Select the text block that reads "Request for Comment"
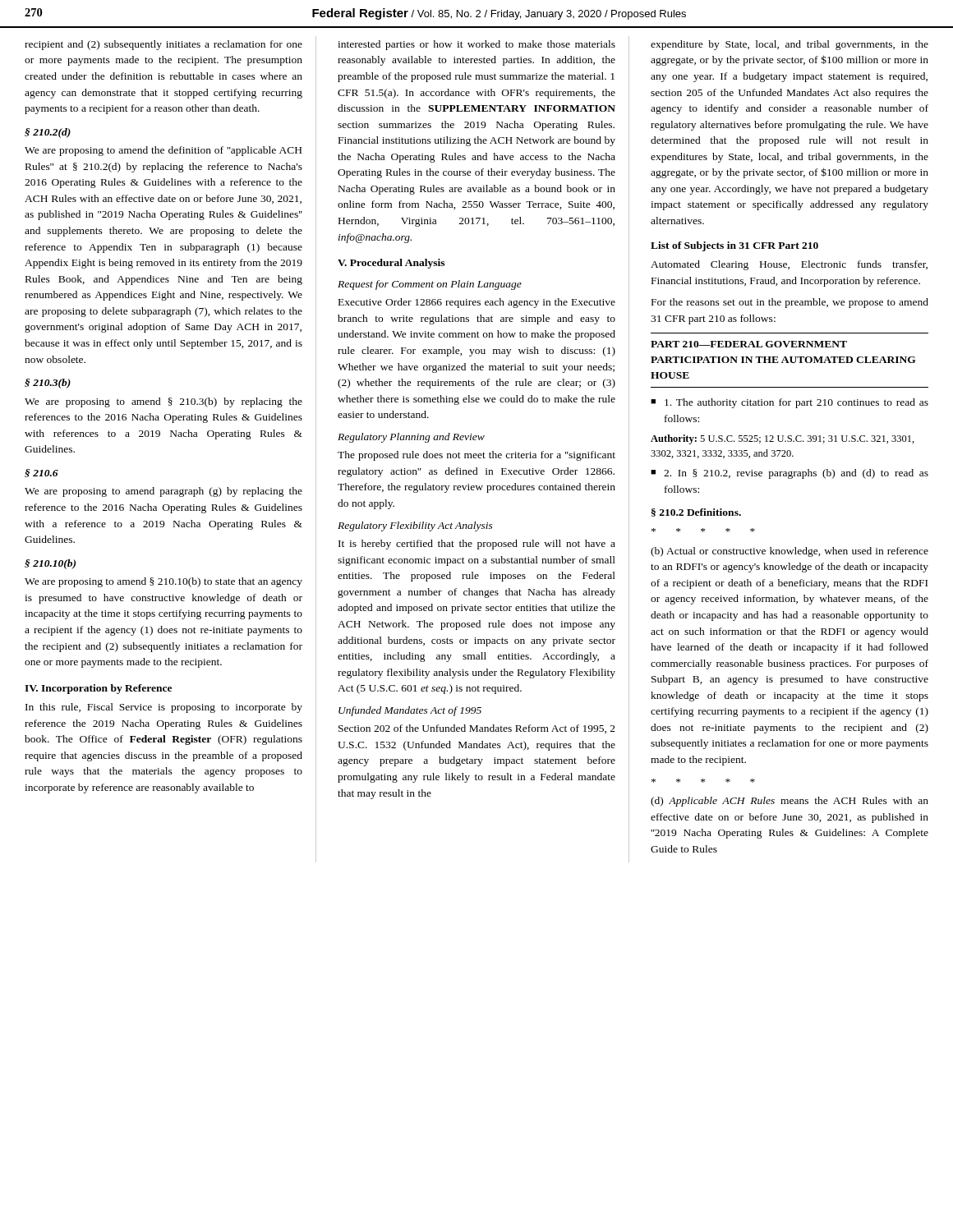Viewport: 953px width, 1232px height. pos(430,283)
